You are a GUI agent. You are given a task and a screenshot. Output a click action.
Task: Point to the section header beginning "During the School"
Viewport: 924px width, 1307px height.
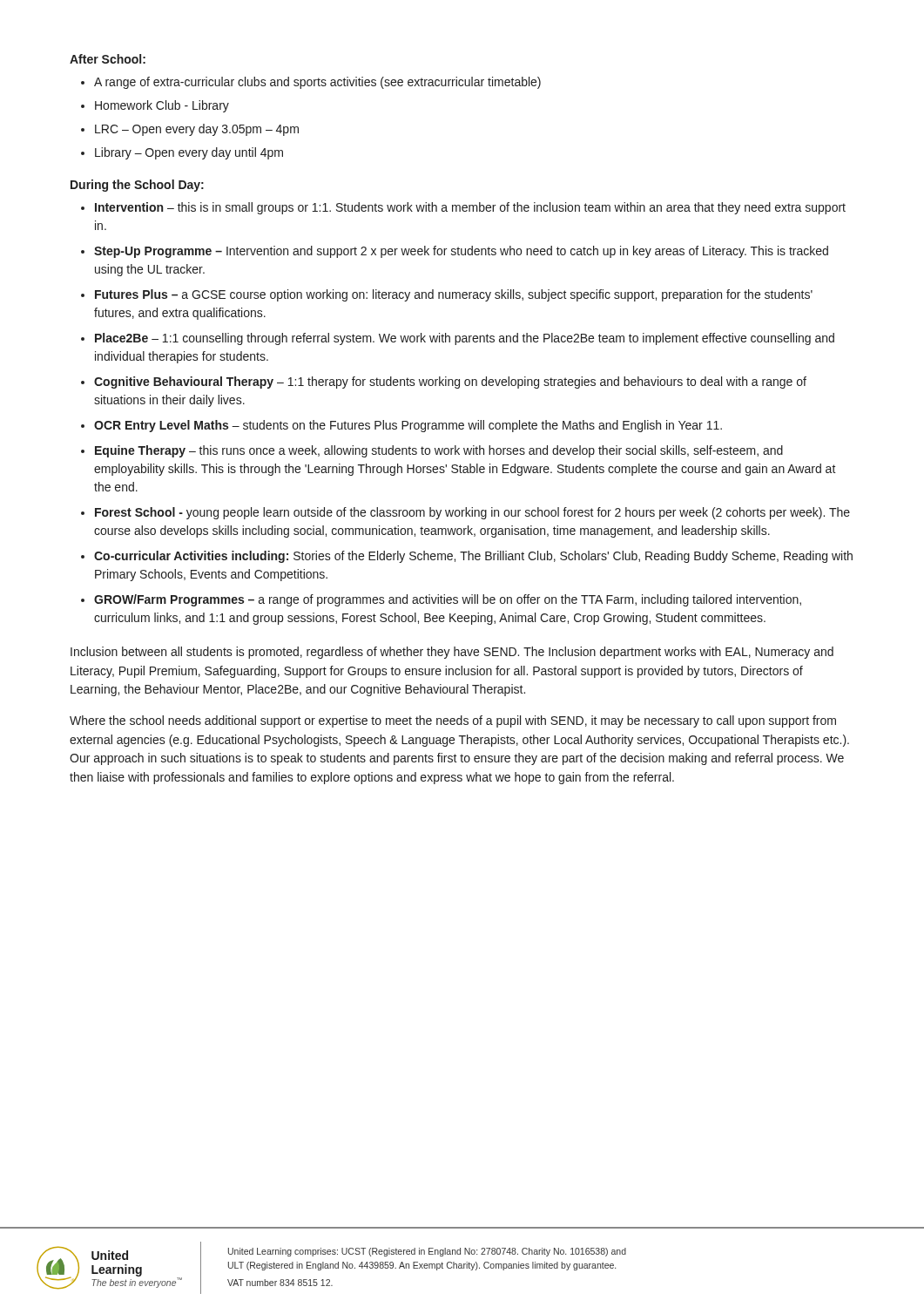point(137,185)
